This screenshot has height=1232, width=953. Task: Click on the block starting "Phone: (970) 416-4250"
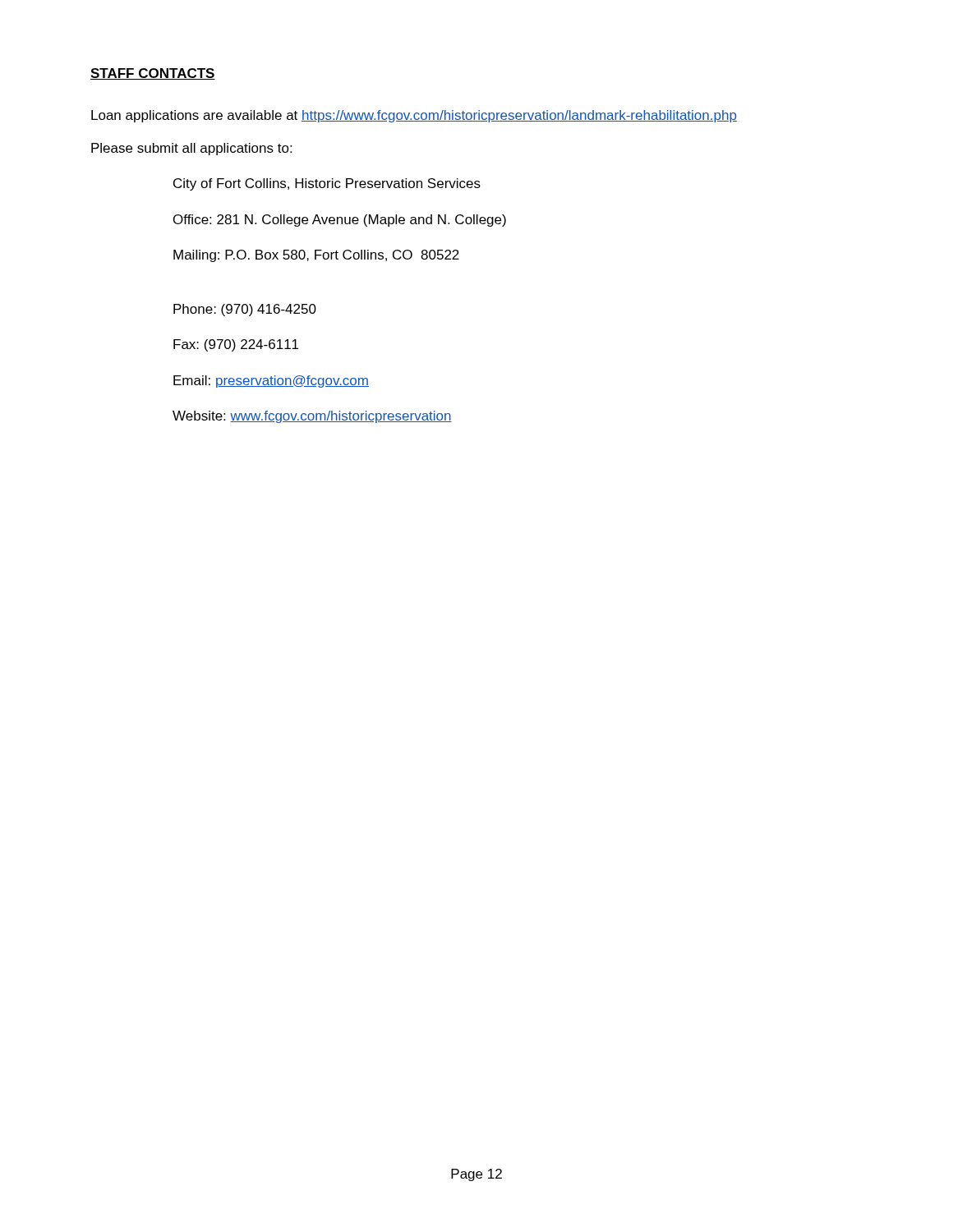pyautogui.click(x=244, y=309)
